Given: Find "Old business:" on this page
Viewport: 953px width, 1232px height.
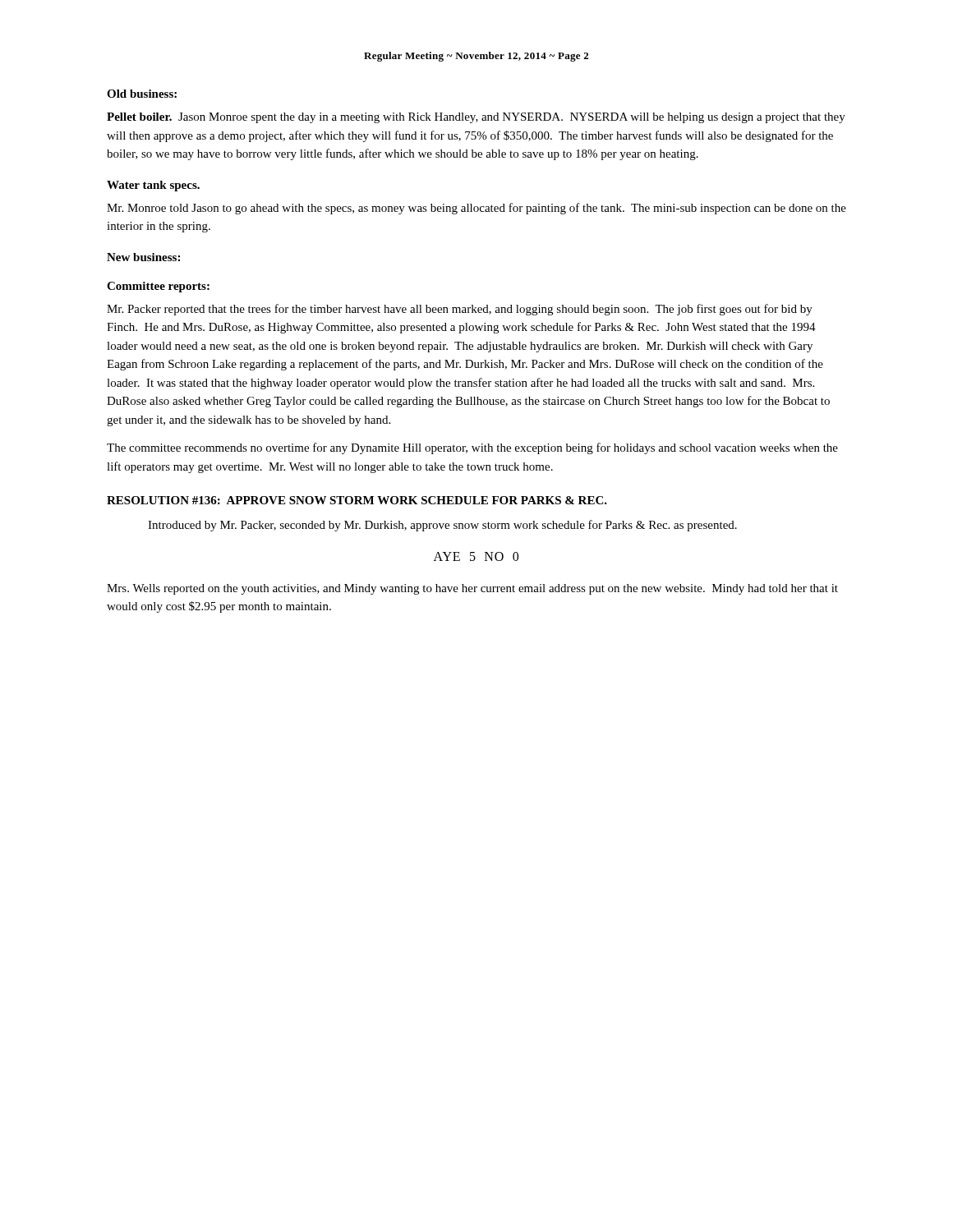Looking at the screenshot, I should [x=142, y=94].
